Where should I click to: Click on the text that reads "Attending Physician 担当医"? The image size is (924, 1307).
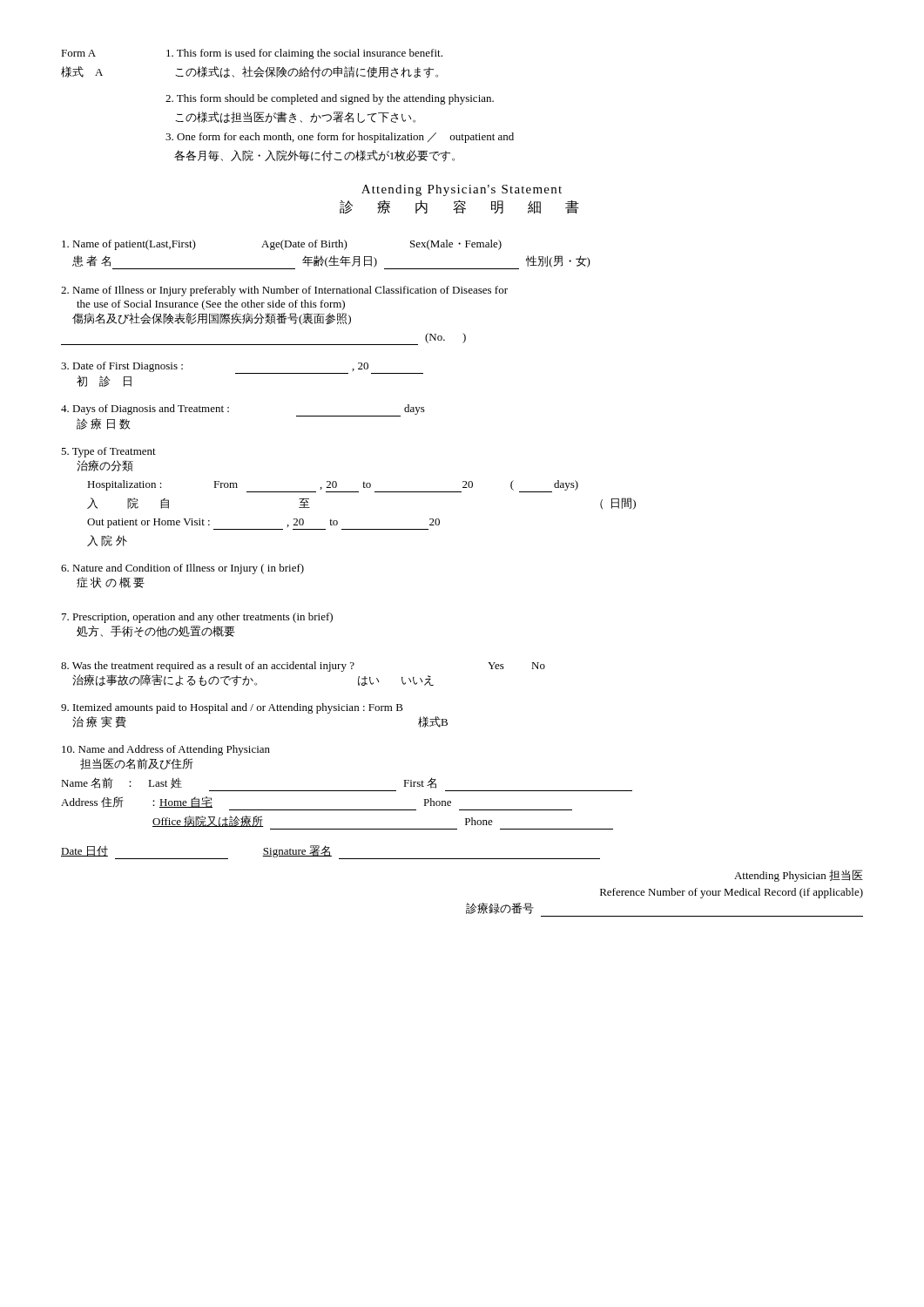point(799,875)
